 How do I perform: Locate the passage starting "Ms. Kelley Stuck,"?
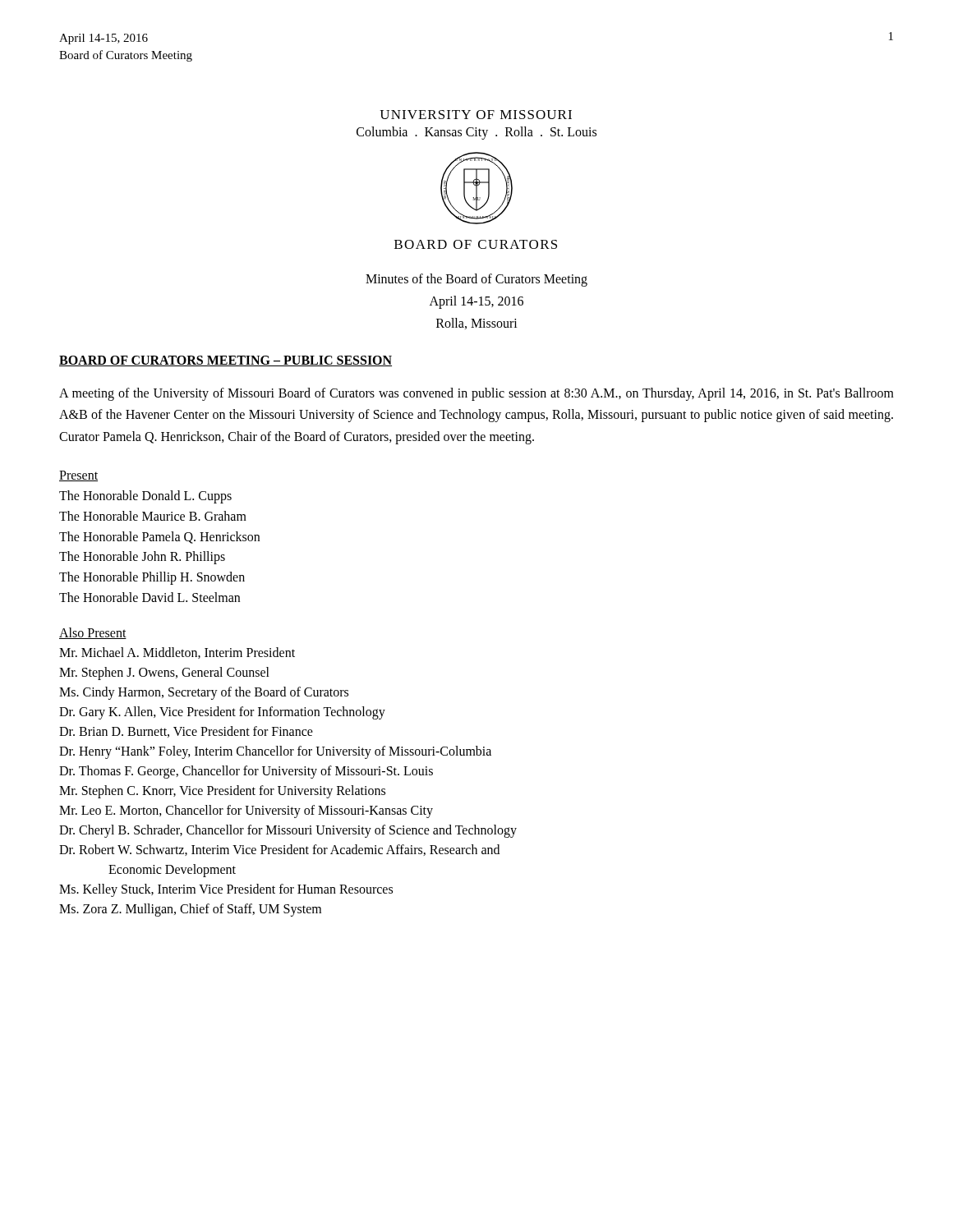click(226, 889)
